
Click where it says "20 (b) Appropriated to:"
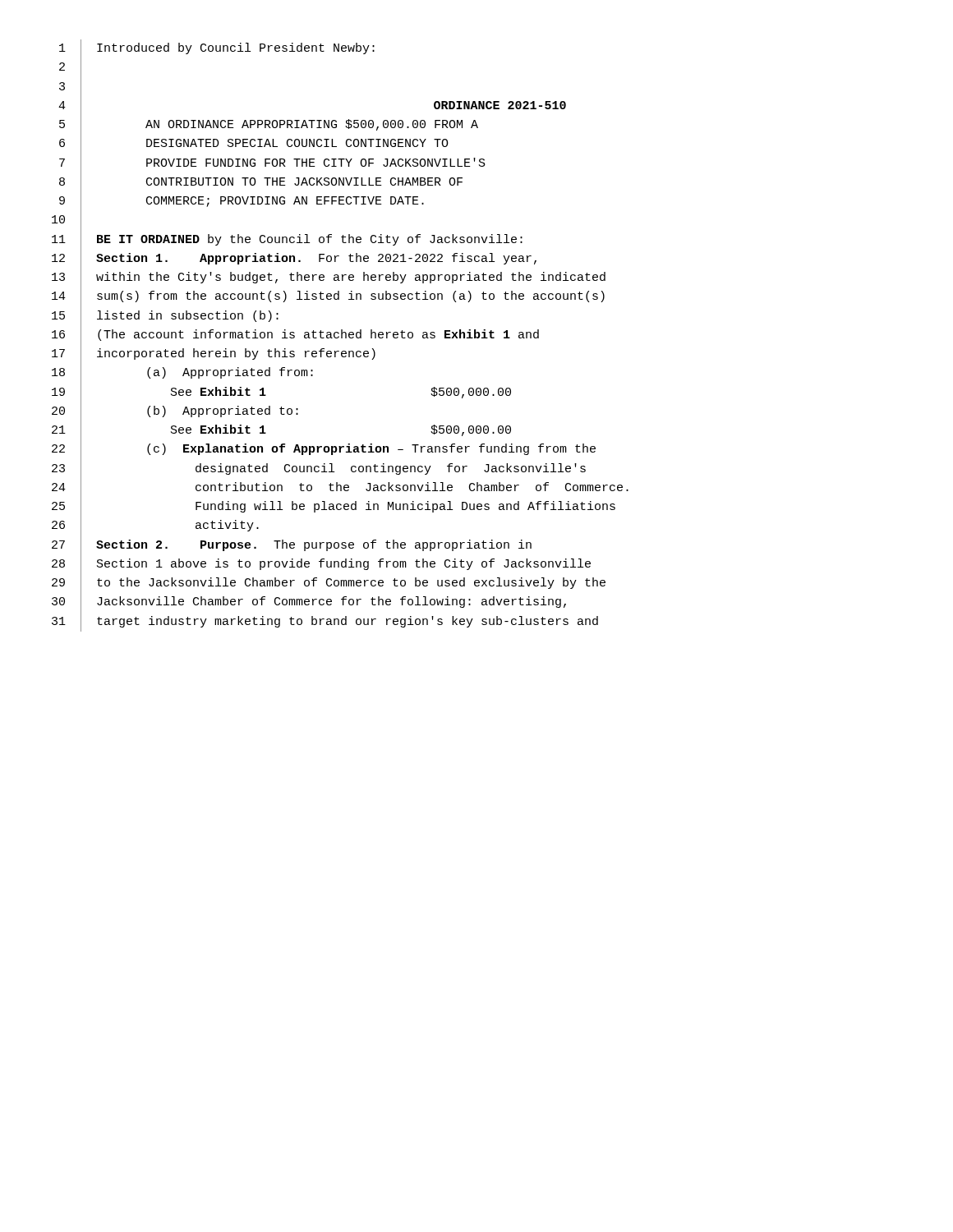pos(221,411)
